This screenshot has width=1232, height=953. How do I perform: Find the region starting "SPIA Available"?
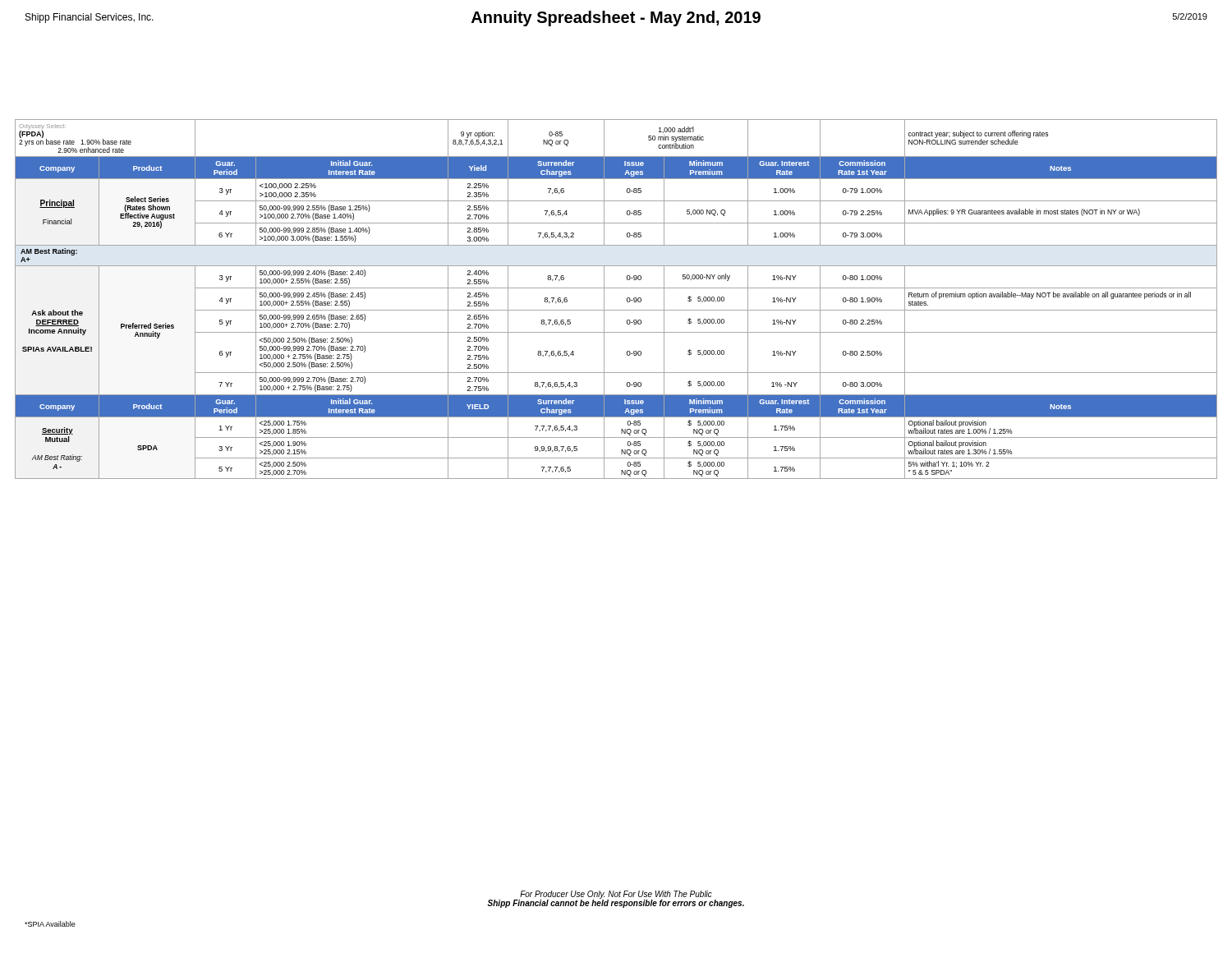point(50,924)
